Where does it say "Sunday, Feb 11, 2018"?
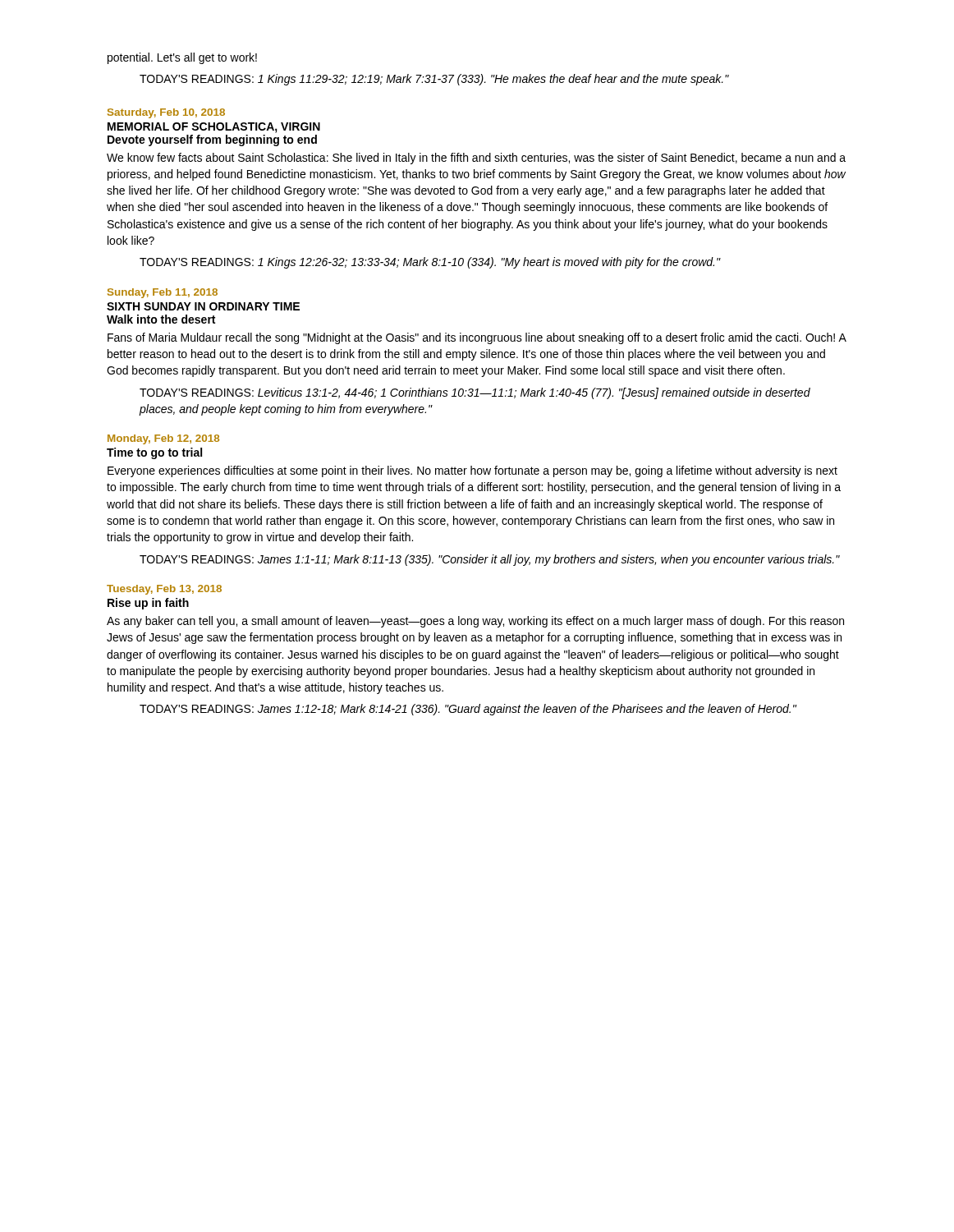Viewport: 954px width, 1232px height. click(162, 292)
